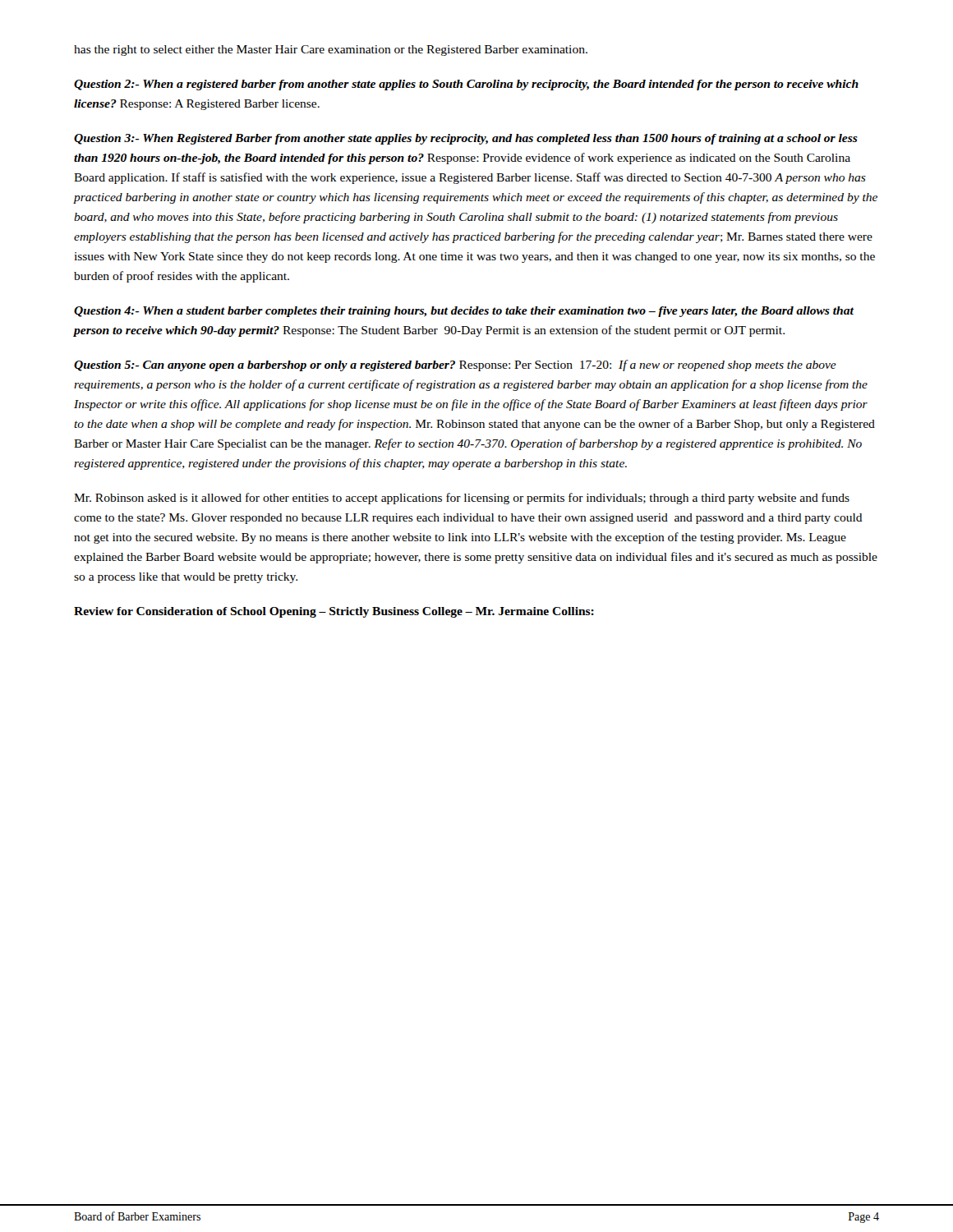Screen dimensions: 1232x953
Task: Navigate to the element starting "Mr. Robinson asked is it allowed"
Action: pos(476,537)
